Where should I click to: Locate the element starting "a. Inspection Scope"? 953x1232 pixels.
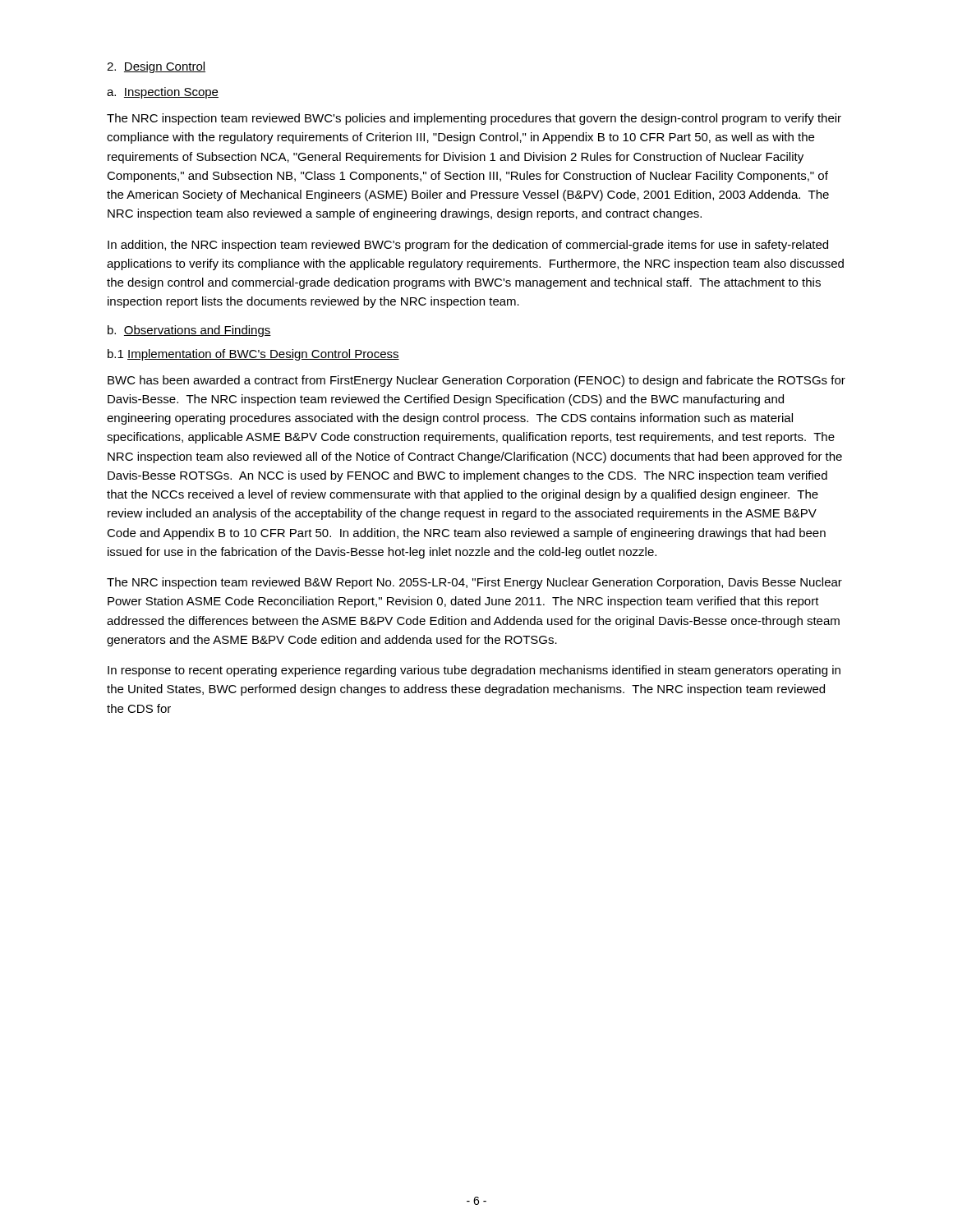(x=163, y=92)
